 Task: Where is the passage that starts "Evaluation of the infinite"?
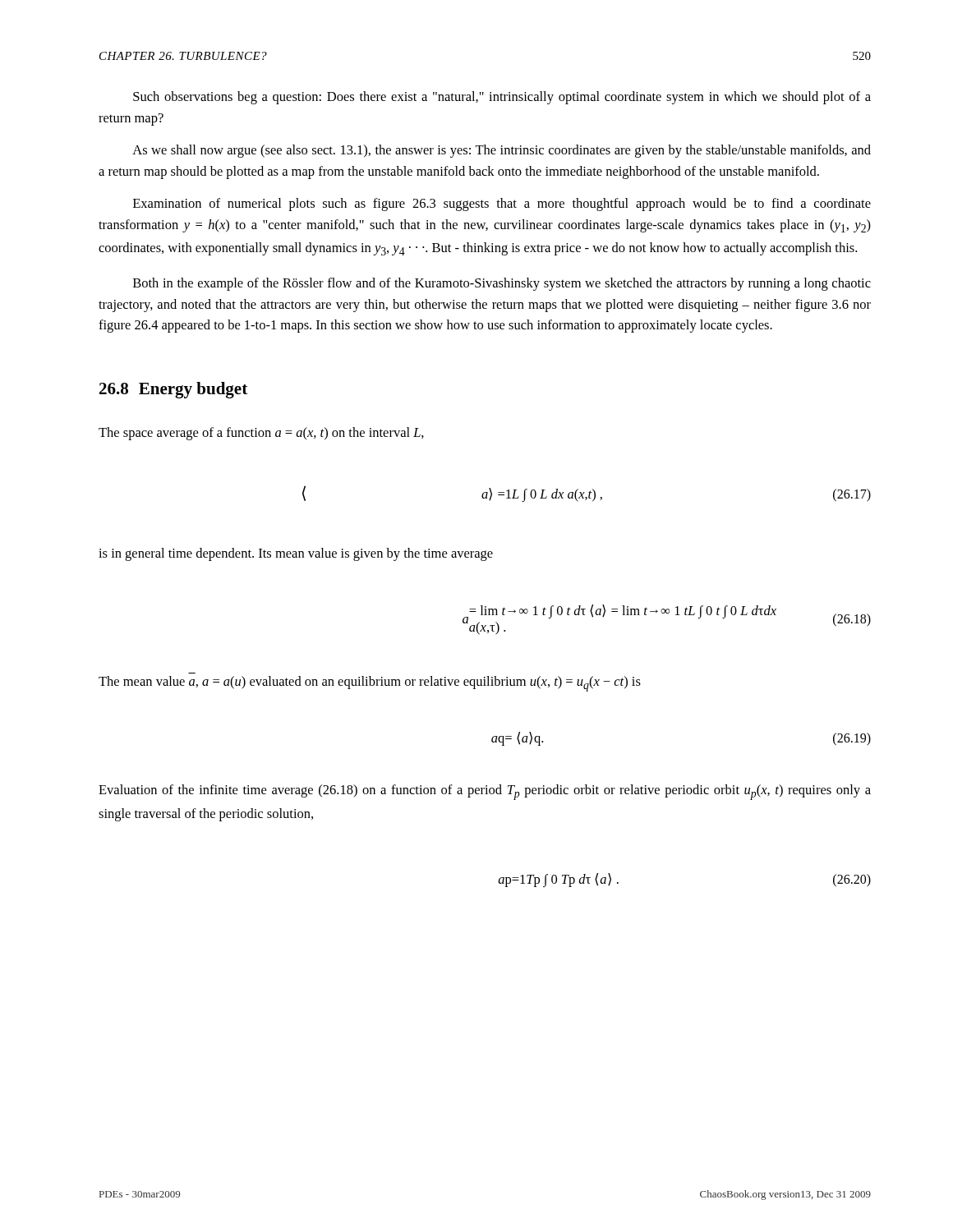pos(485,802)
